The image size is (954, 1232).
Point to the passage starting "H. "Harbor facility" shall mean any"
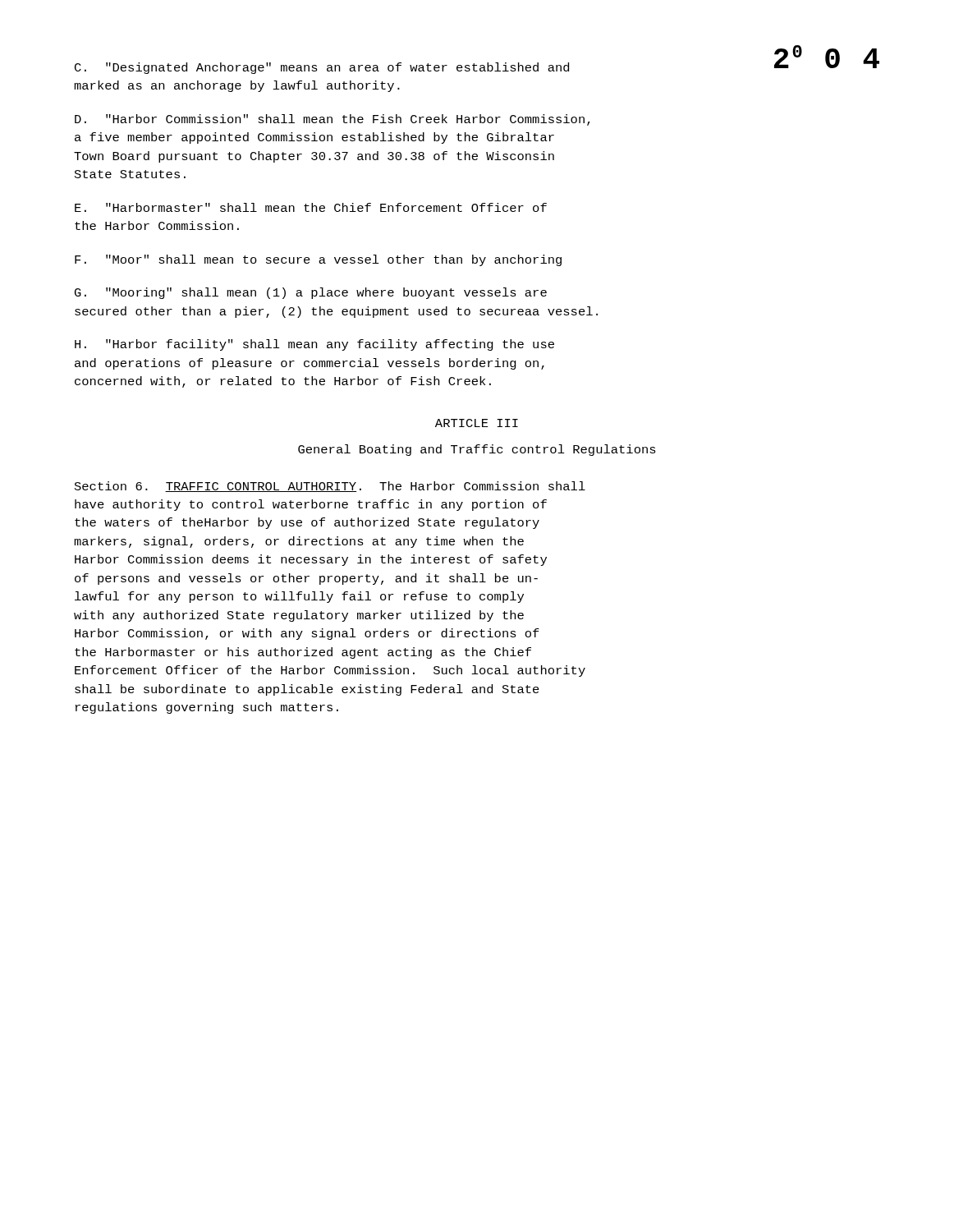pos(314,364)
